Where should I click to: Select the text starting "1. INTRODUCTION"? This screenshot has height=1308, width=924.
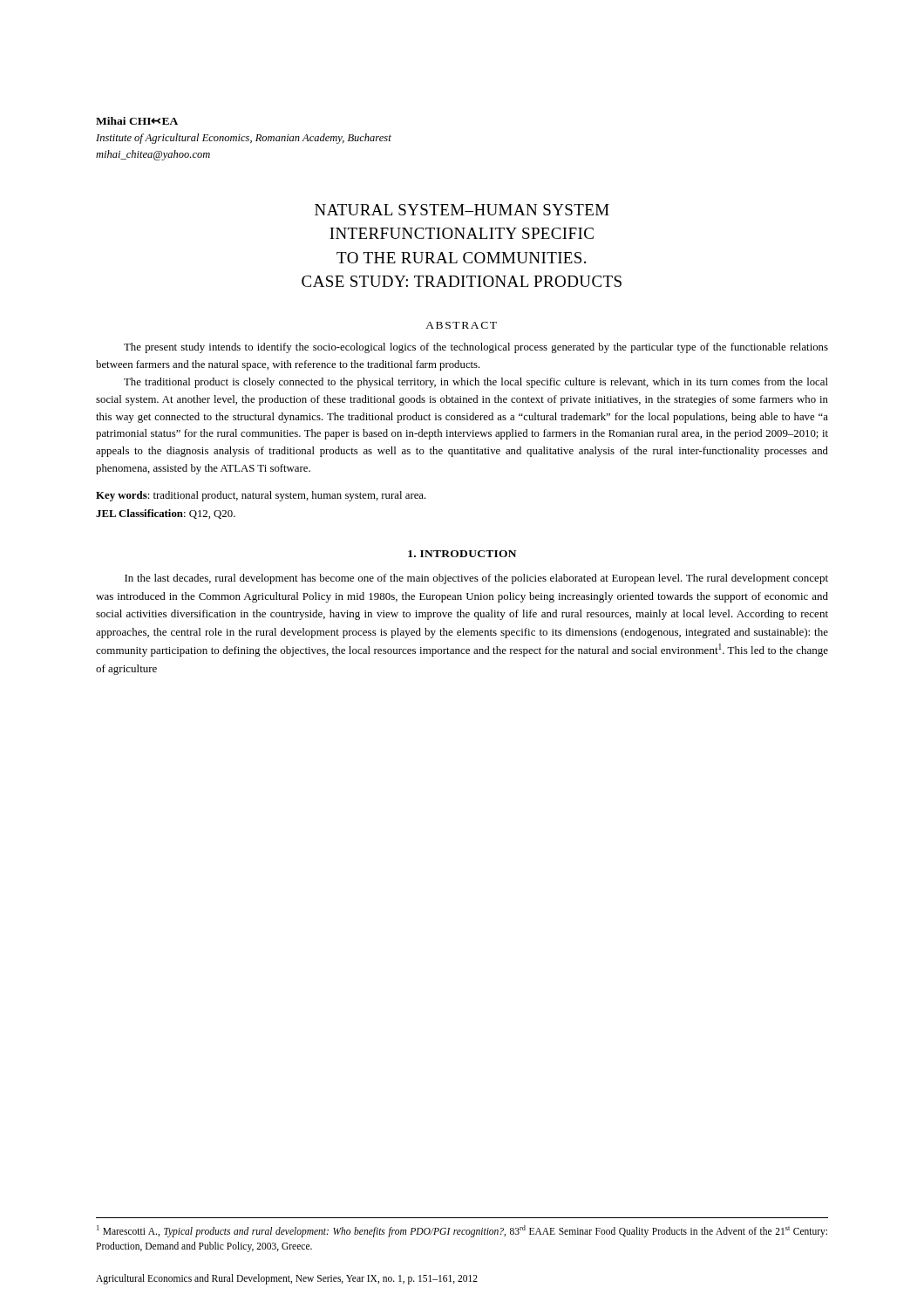pos(462,554)
